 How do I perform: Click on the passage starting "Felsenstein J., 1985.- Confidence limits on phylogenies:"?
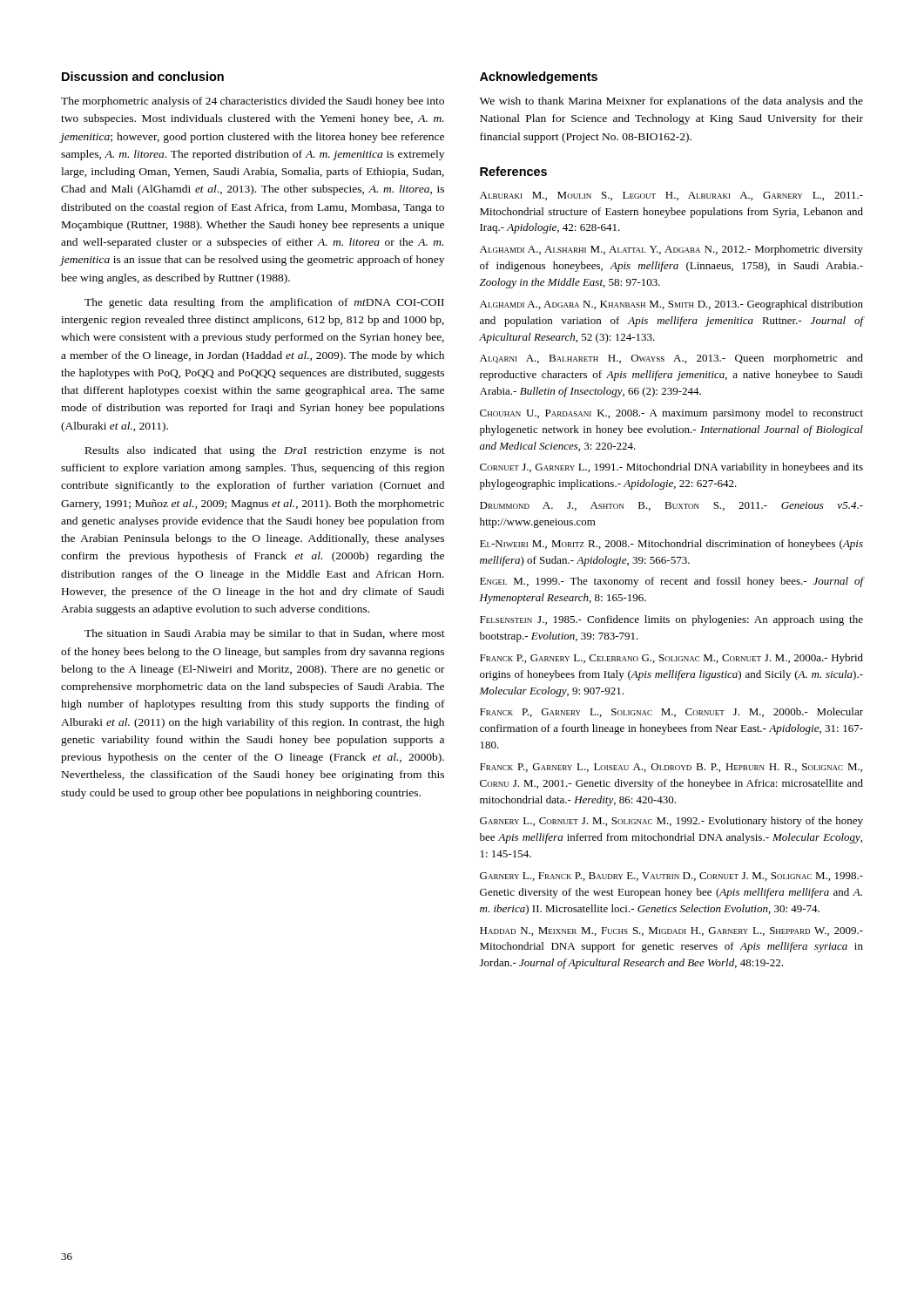(x=671, y=627)
